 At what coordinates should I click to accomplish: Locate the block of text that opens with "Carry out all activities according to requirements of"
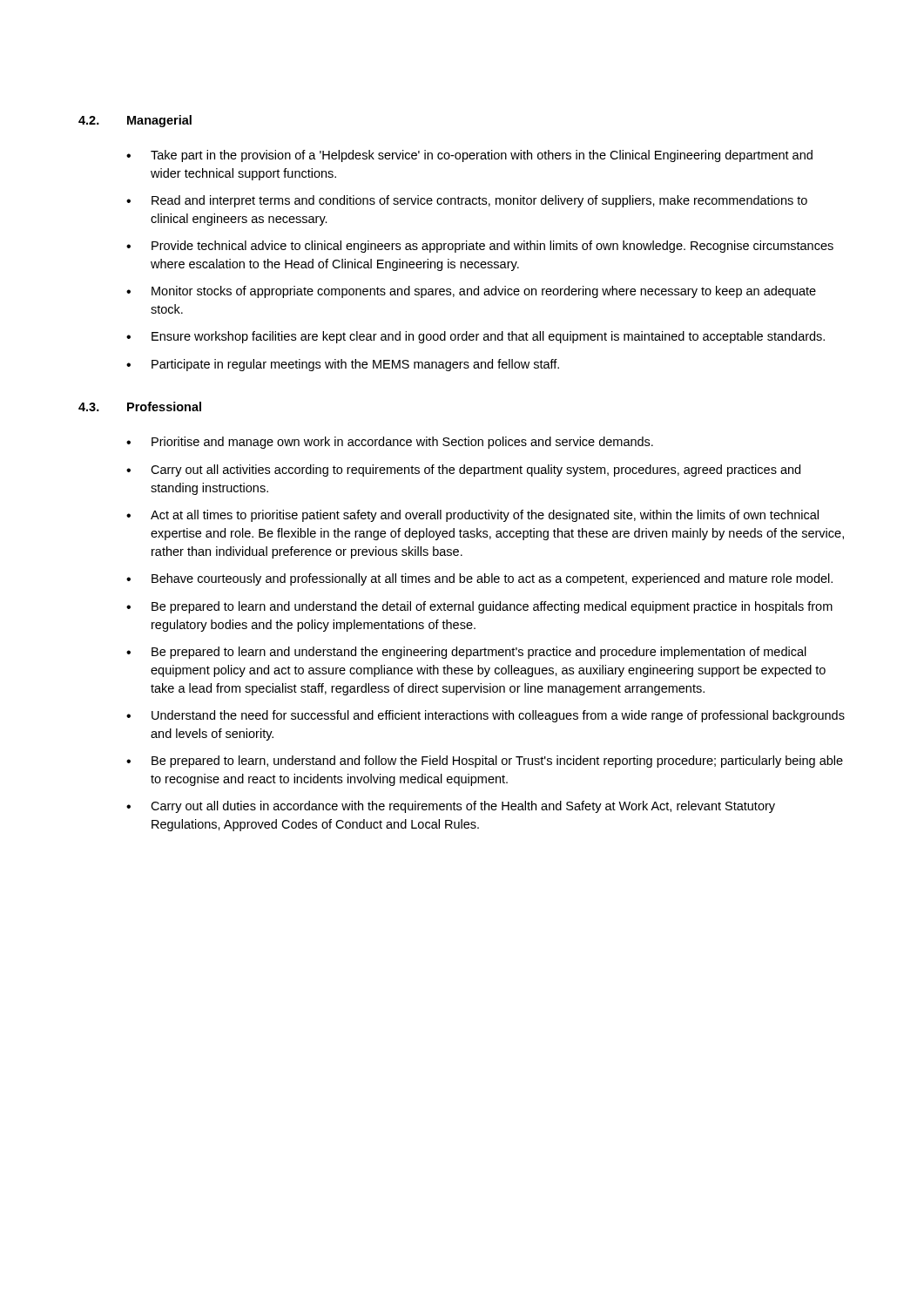coord(498,479)
